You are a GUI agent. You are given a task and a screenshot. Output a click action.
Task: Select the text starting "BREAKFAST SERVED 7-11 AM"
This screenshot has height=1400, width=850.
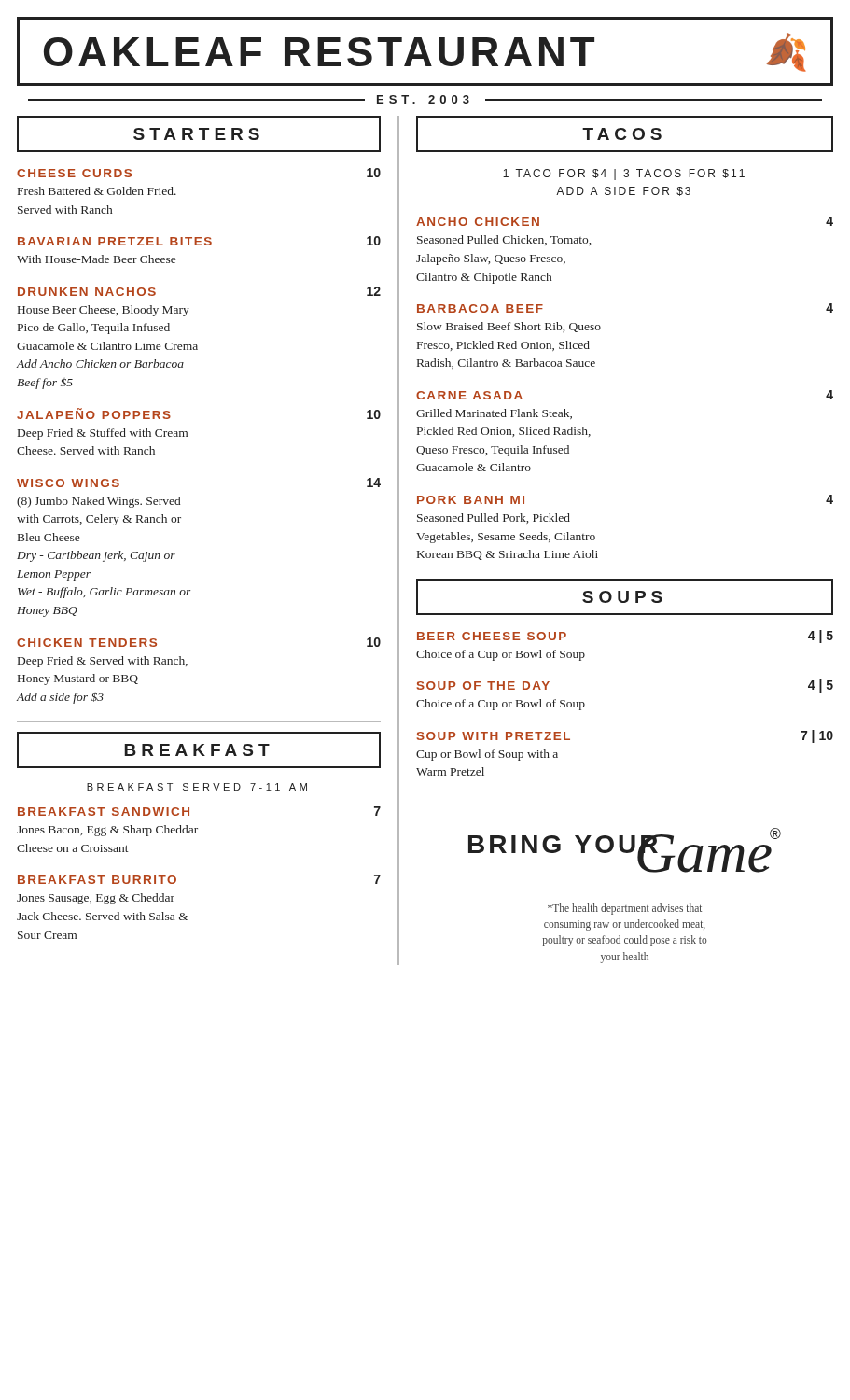click(x=199, y=787)
